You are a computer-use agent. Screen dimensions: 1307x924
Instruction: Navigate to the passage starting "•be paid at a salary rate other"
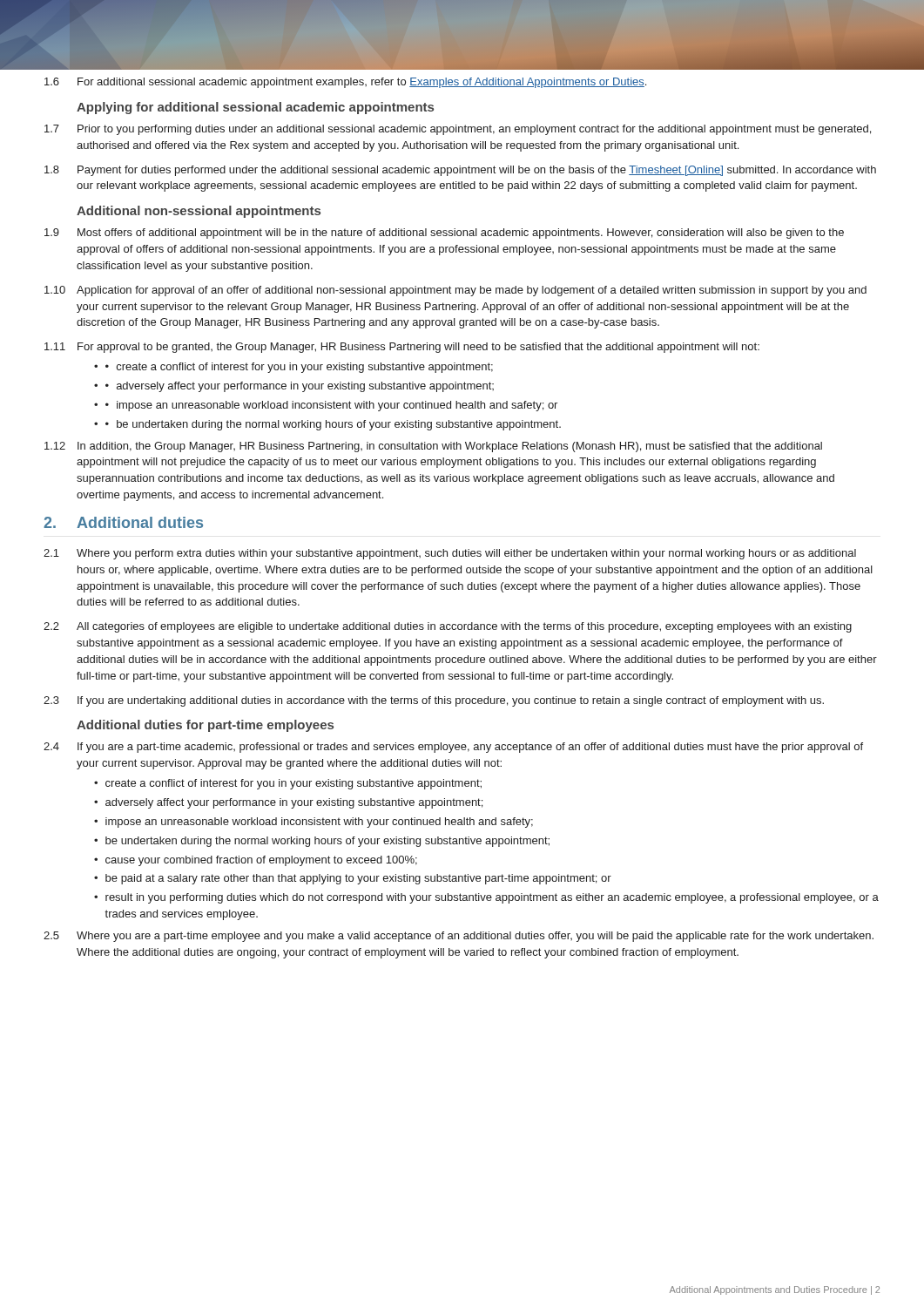pos(353,879)
